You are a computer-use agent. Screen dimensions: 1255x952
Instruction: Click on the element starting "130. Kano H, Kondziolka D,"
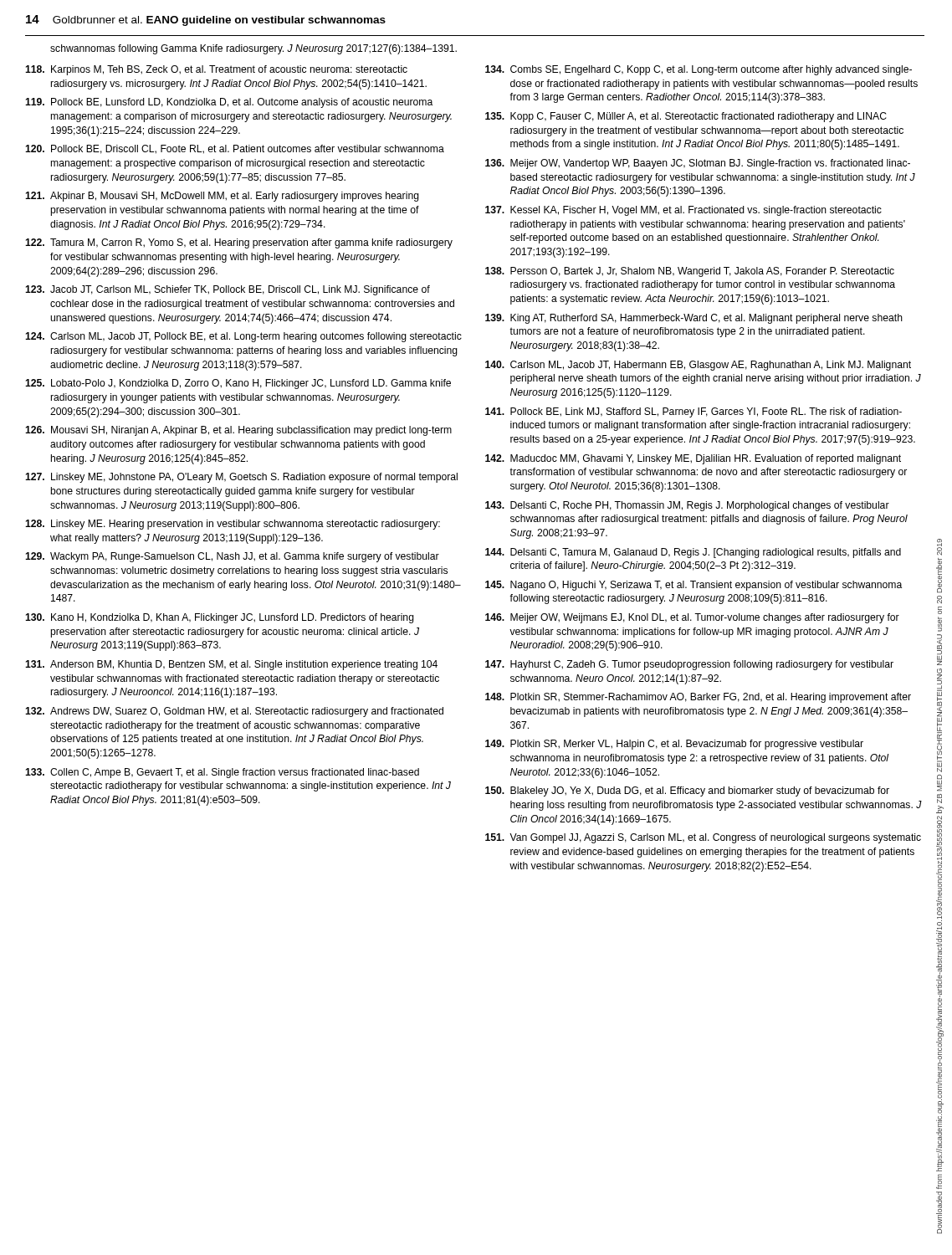click(245, 632)
